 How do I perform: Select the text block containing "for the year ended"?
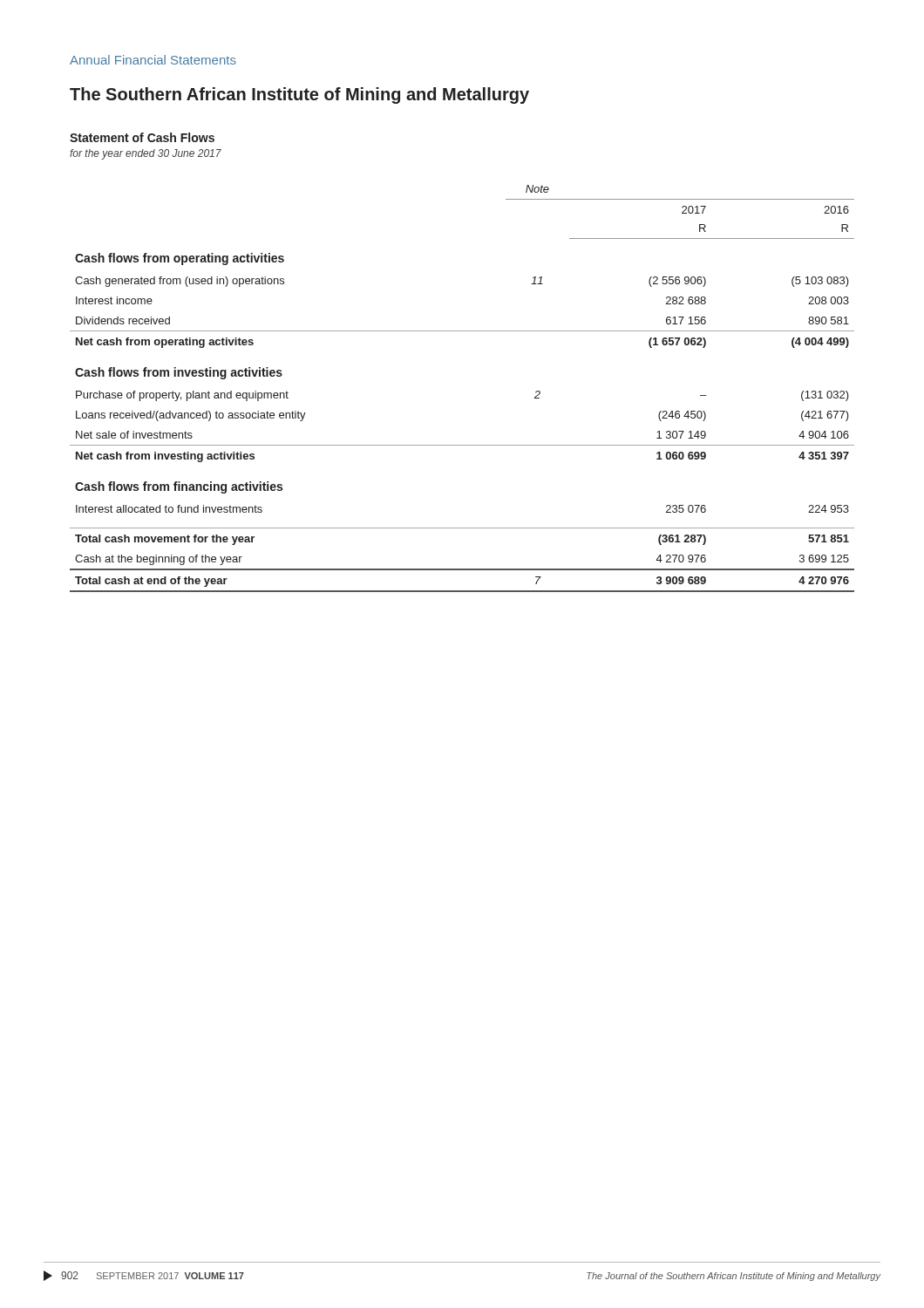click(145, 153)
